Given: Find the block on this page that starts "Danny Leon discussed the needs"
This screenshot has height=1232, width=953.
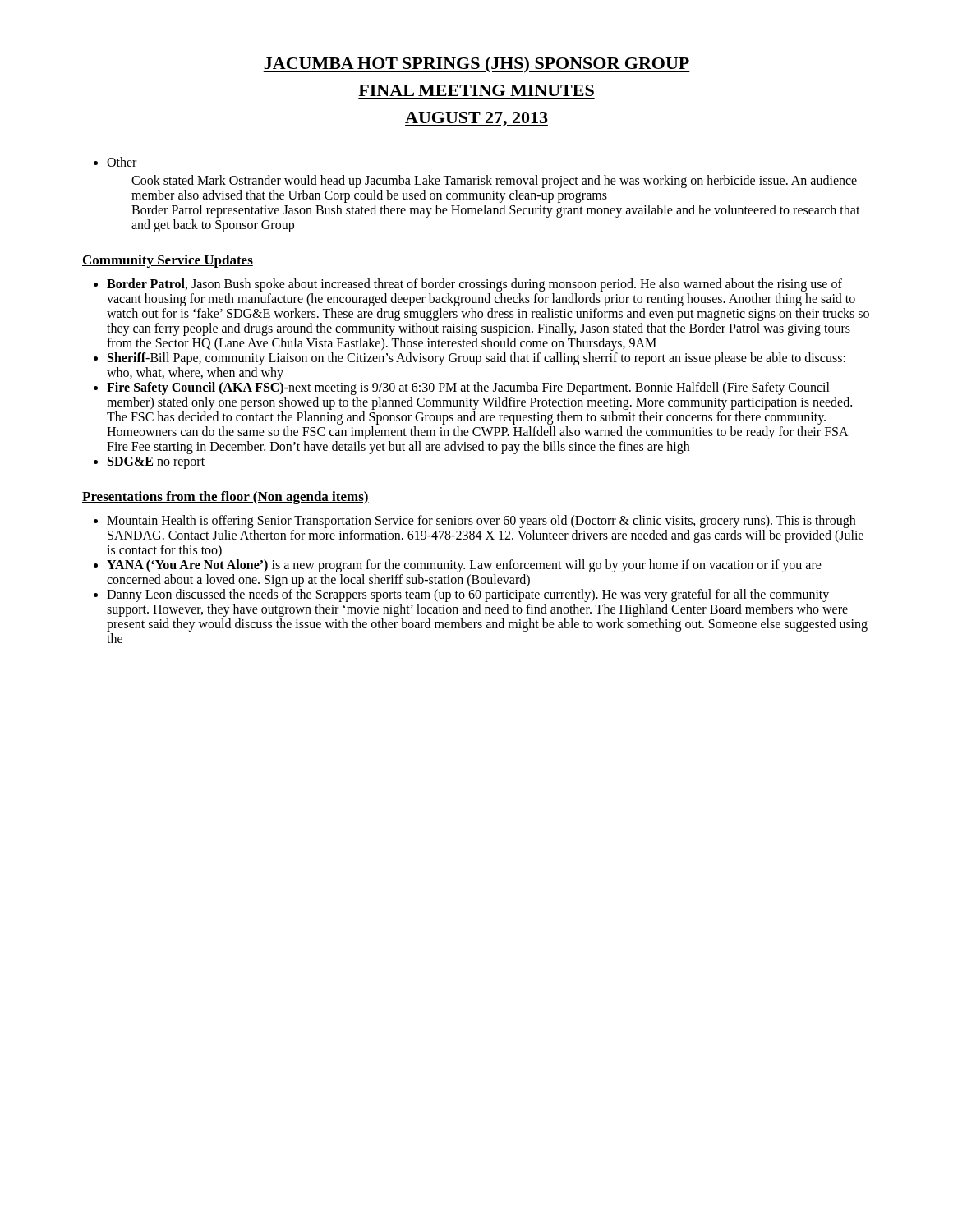Looking at the screenshot, I should [489, 617].
